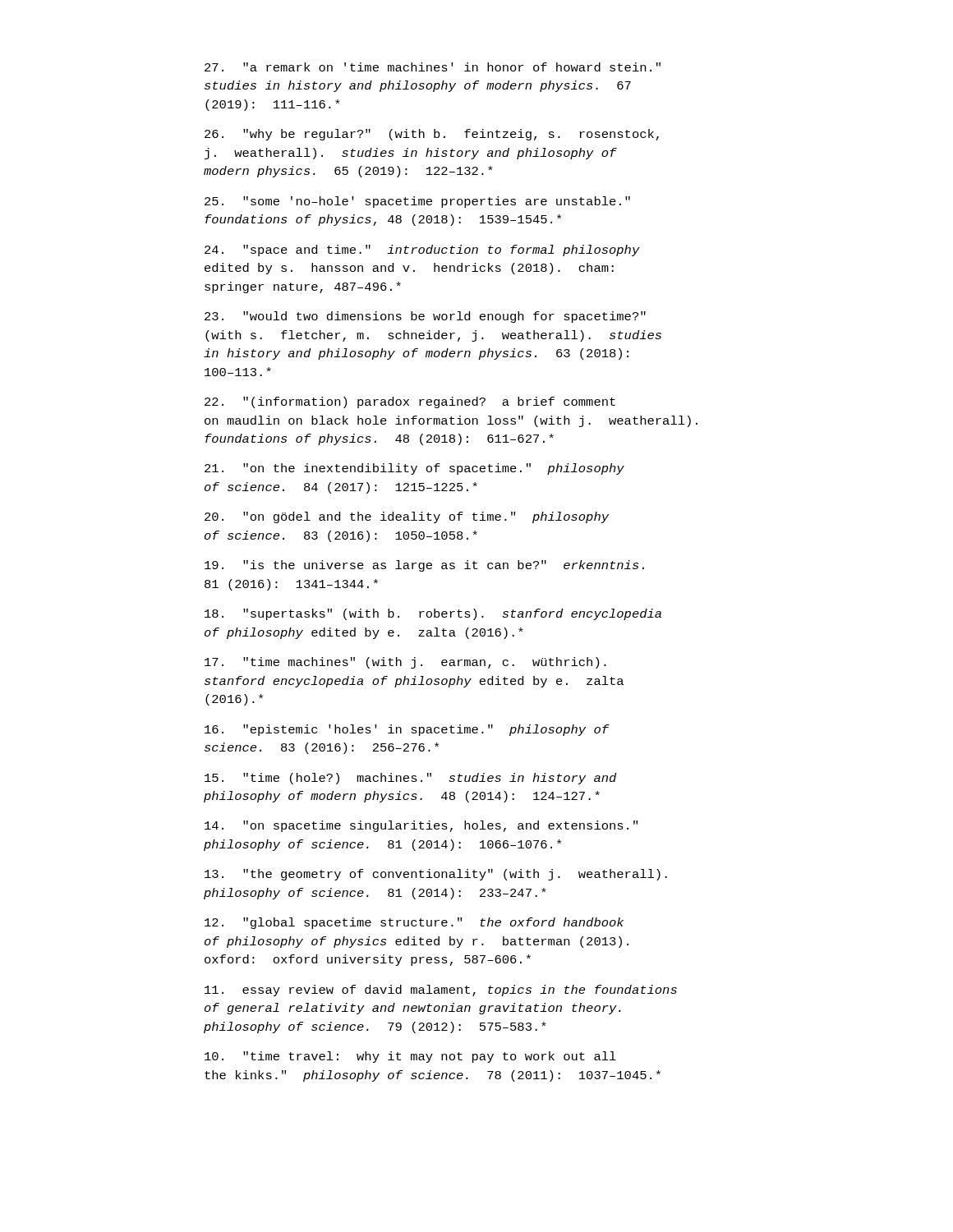953x1232 pixels.
Task: Find the block on this page that starts "15. "time (hole?) machines." studies"
Action: (x=410, y=787)
